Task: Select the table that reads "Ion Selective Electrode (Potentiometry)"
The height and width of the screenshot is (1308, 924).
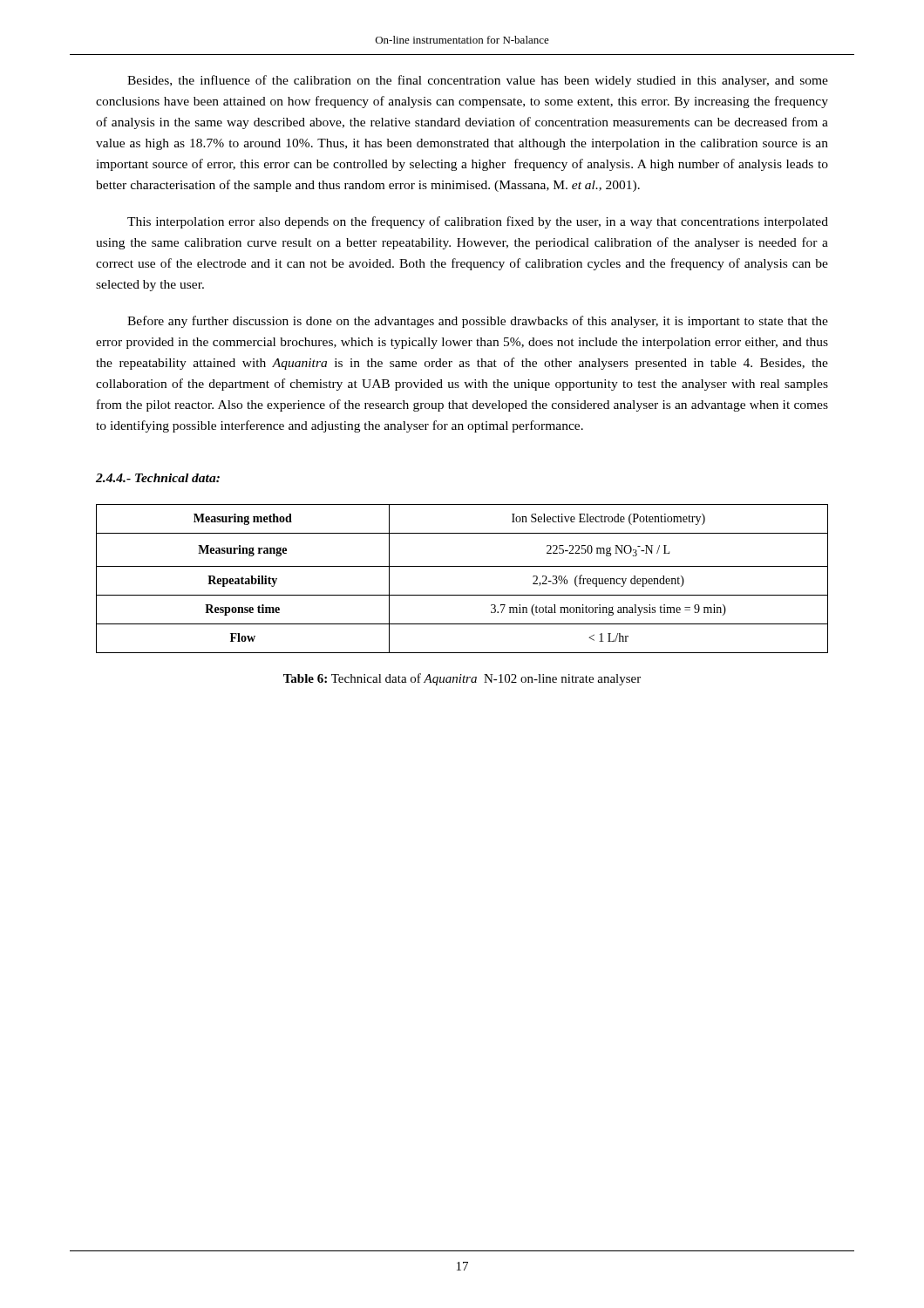Action: click(462, 578)
